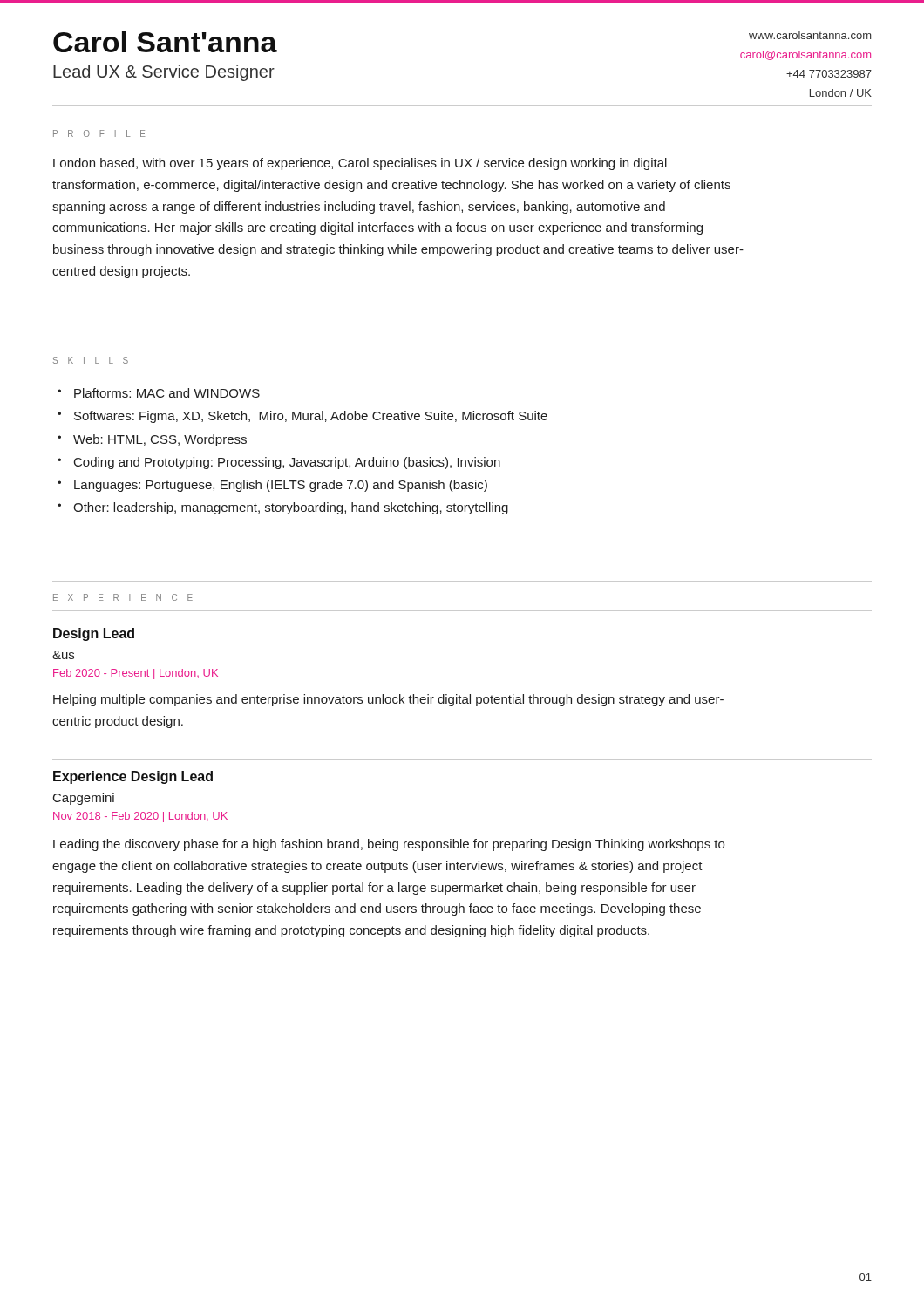Point to "P R O F I L E"
This screenshot has height=1308, width=924.
coord(101,134)
